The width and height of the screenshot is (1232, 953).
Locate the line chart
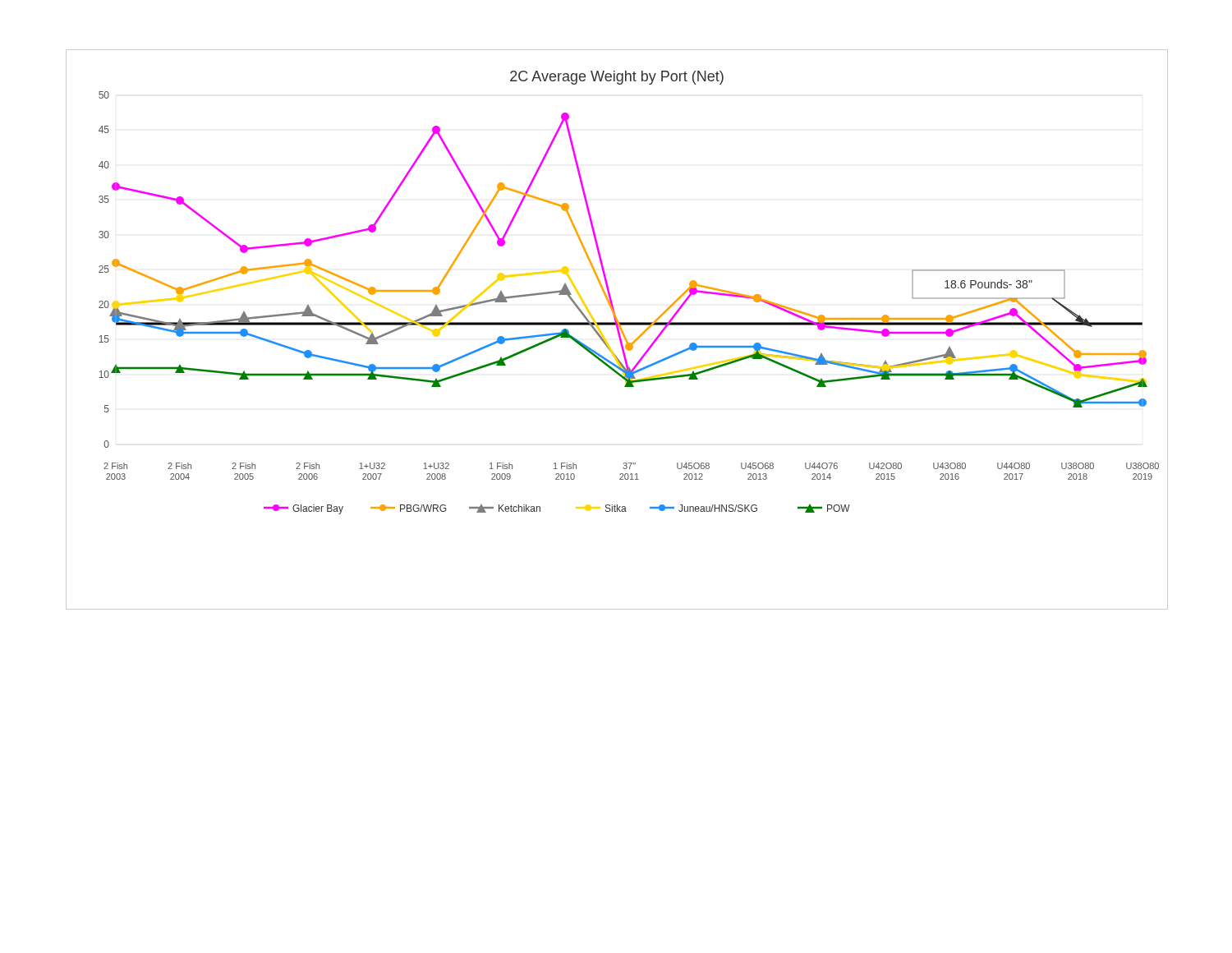[x=617, y=329]
